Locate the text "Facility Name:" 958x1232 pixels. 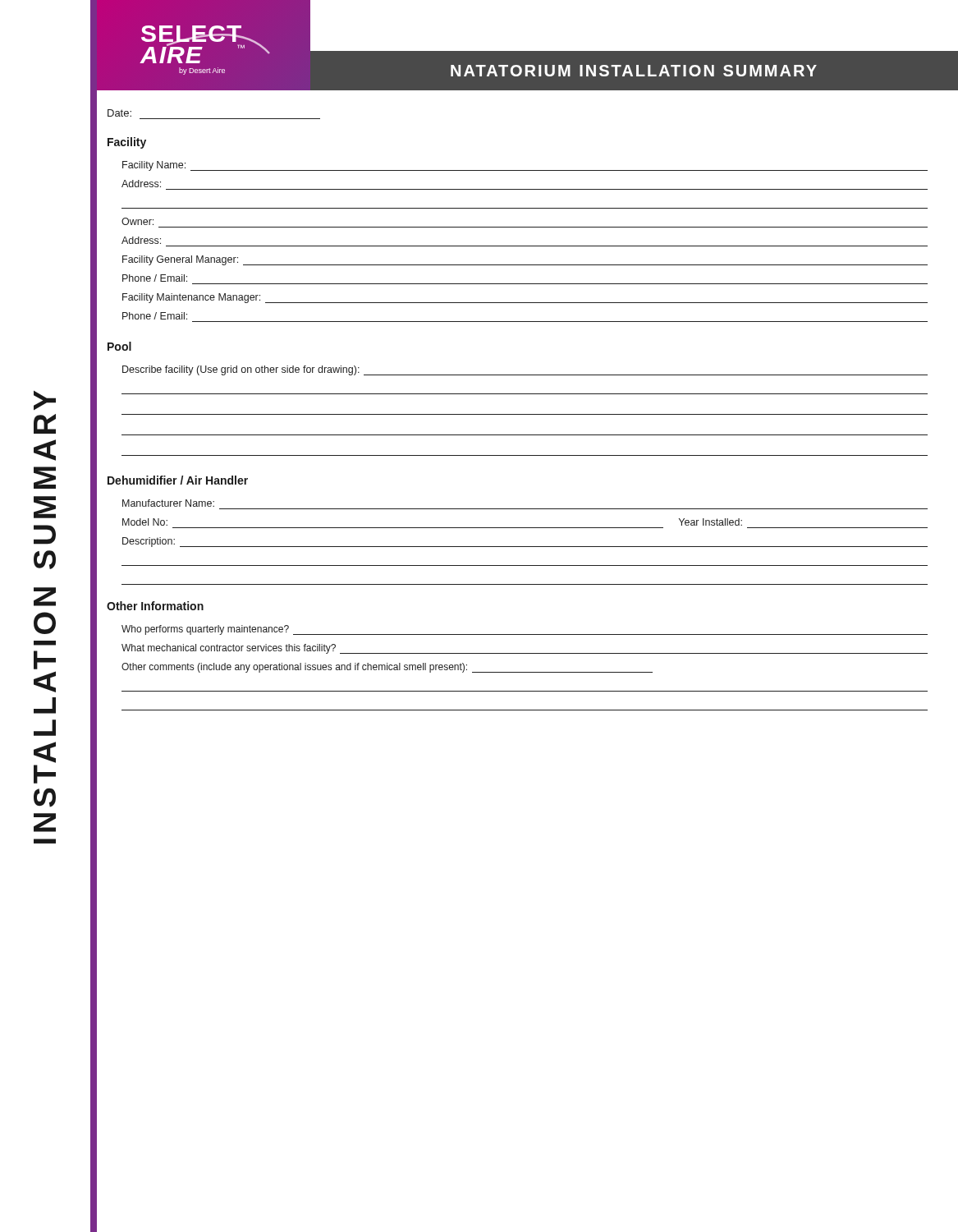[x=525, y=165]
